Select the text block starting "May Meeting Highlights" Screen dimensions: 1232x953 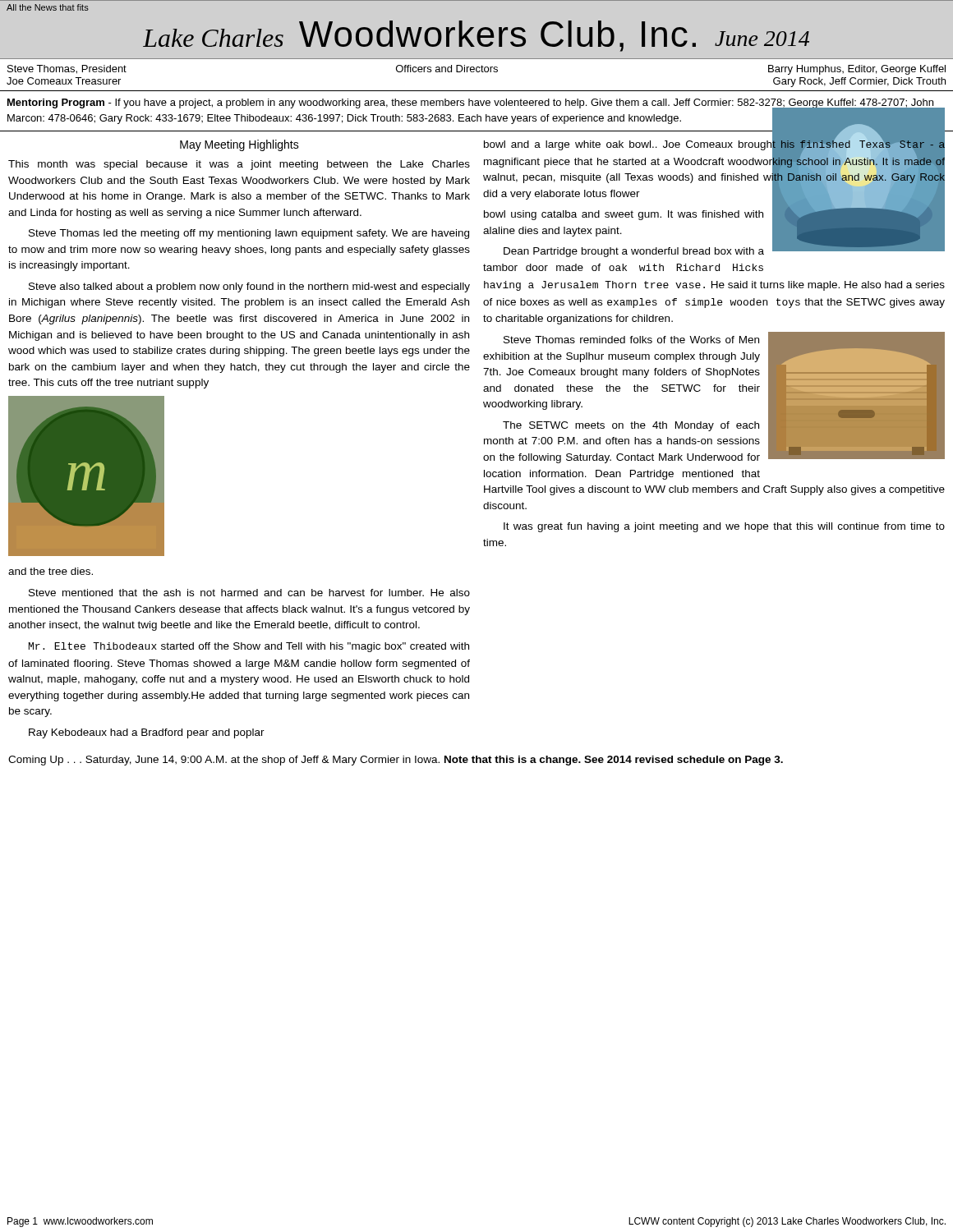pos(239,144)
